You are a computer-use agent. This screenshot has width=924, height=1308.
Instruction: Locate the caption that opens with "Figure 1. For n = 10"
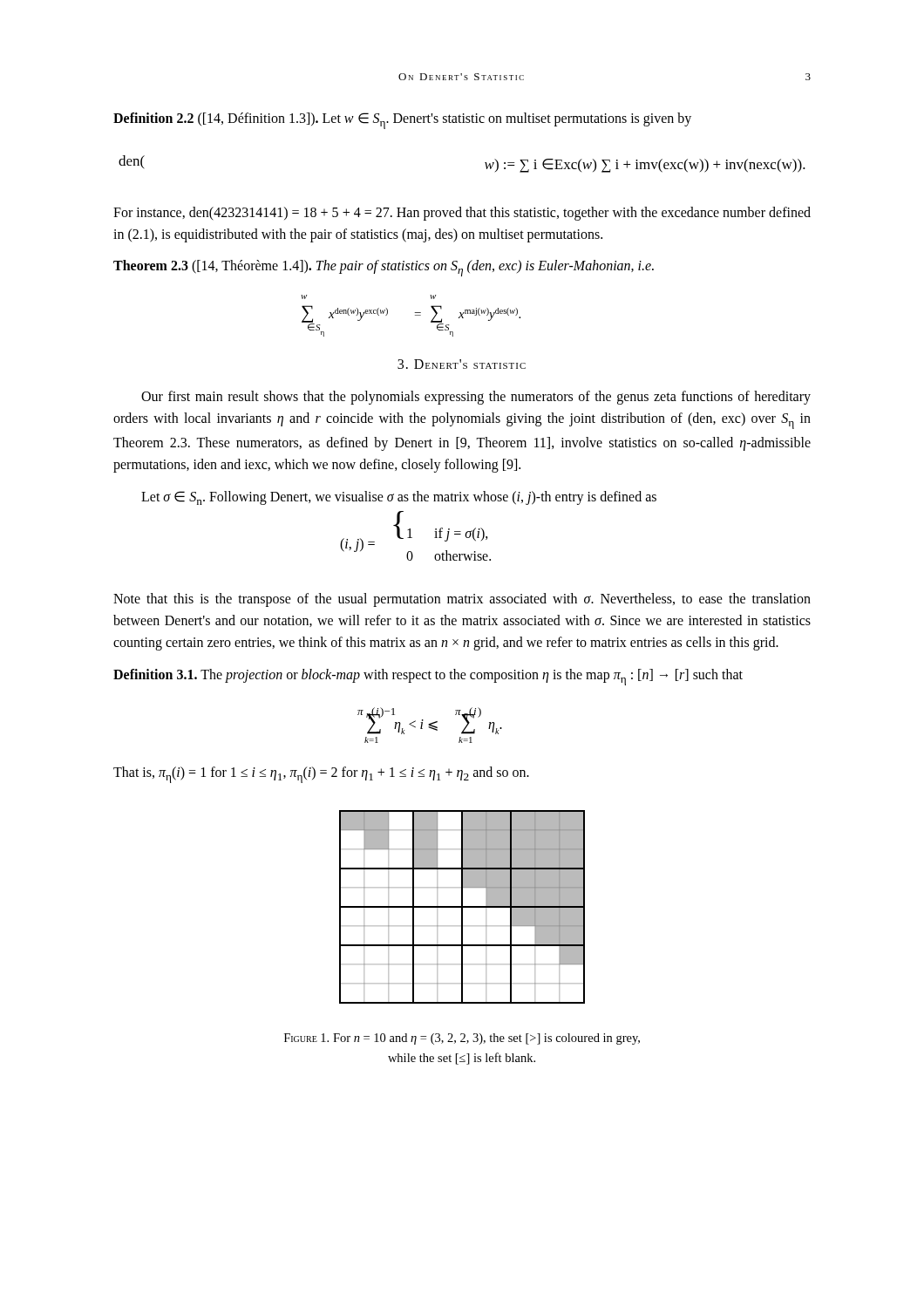click(x=462, y=1048)
